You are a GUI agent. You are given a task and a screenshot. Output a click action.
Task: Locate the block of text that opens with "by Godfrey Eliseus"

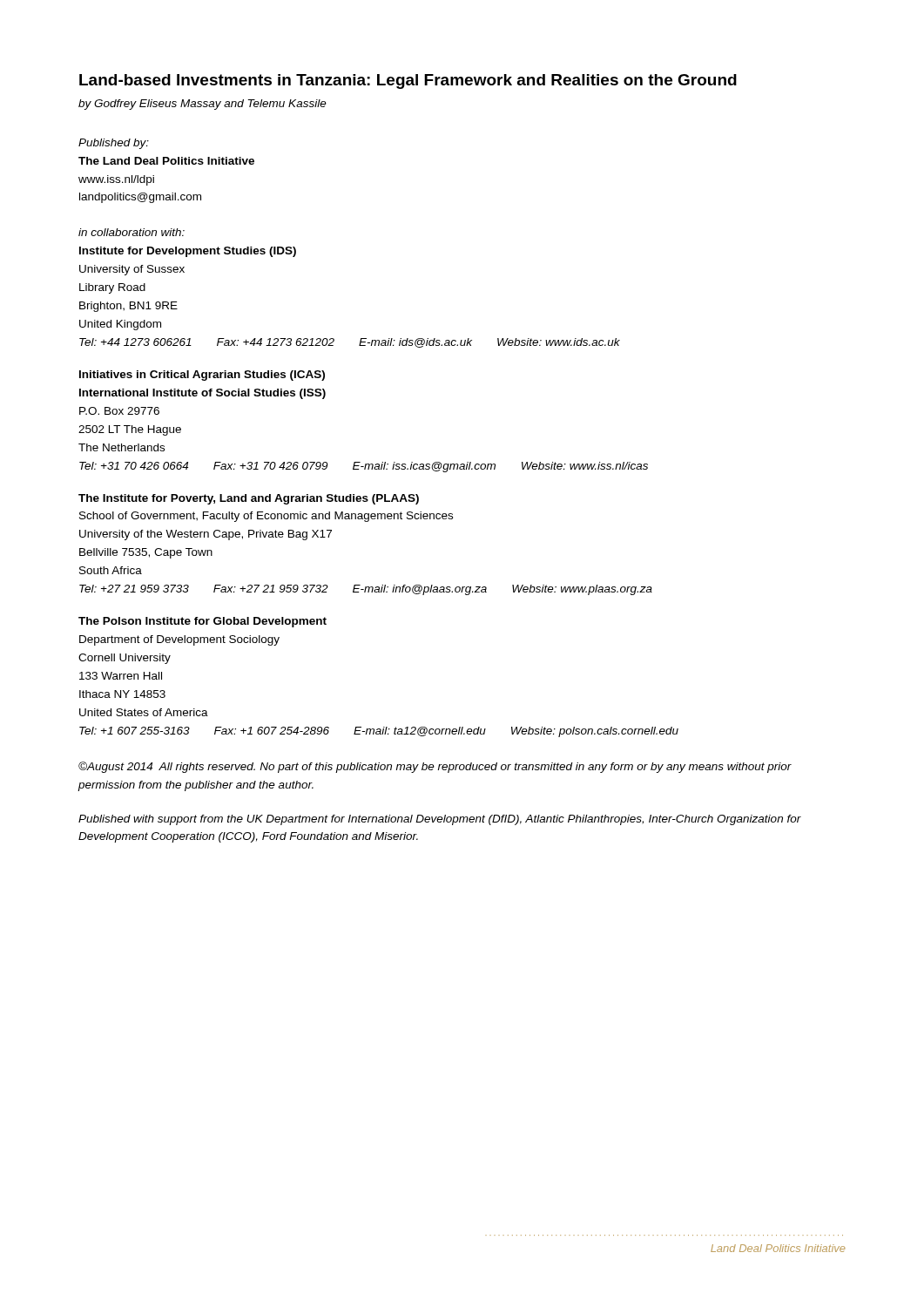click(x=202, y=103)
